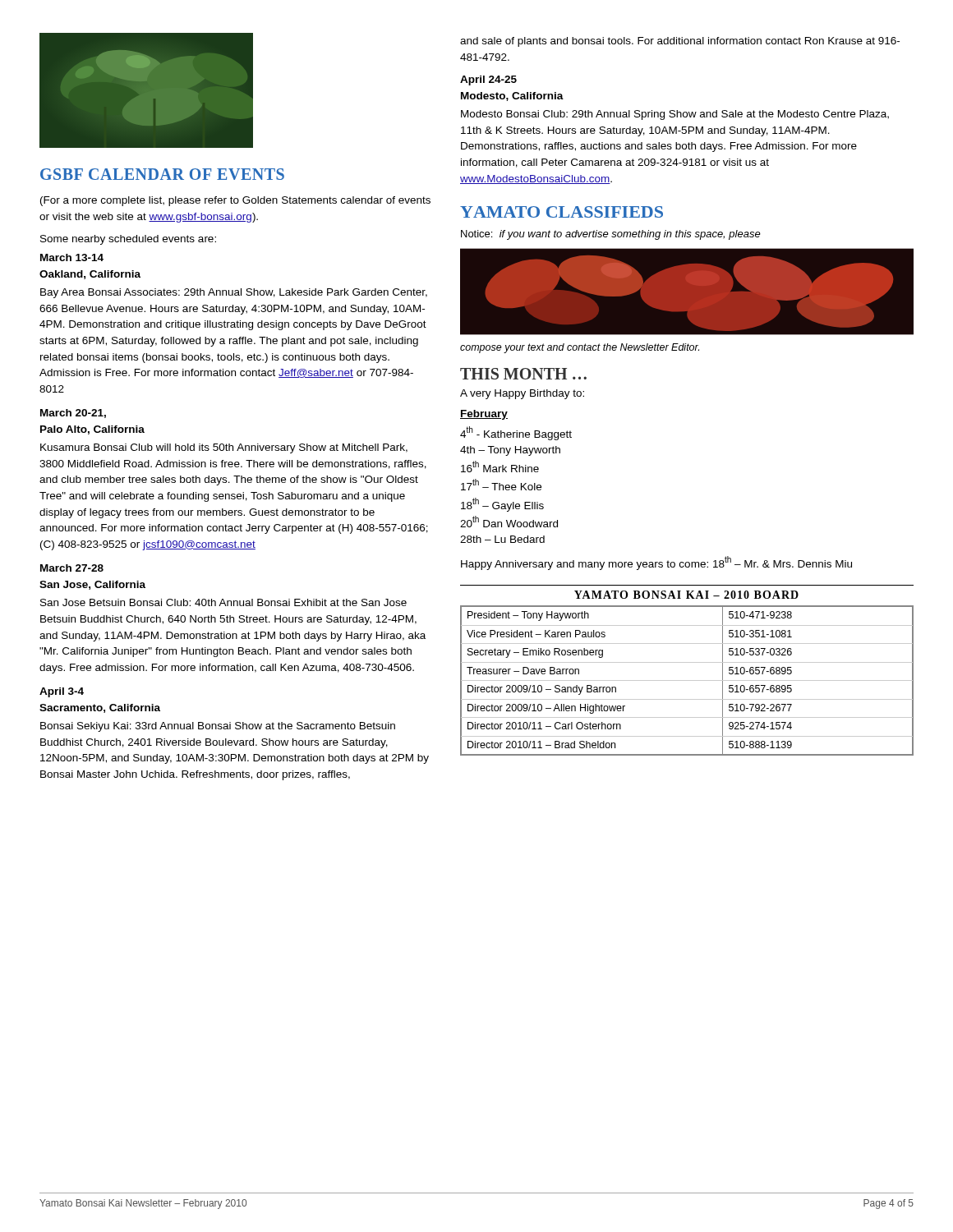Point to "THIS MONTH …"

524,374
